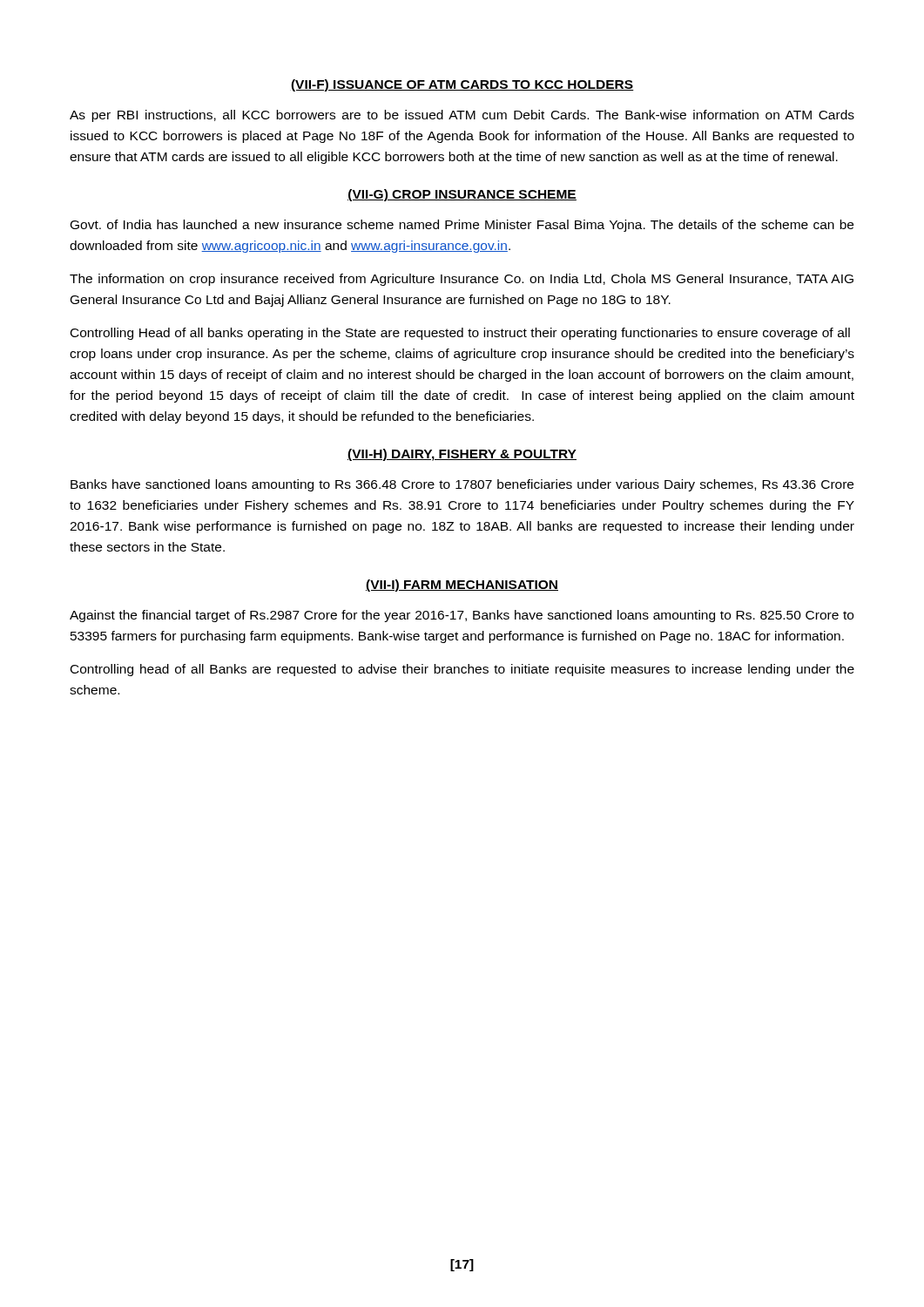Viewport: 924px width, 1307px height.
Task: Navigate to the passage starting "(VII-F) ISSUANCE OF ATM CARDS TO KCC HOLDERS"
Action: pos(462,84)
